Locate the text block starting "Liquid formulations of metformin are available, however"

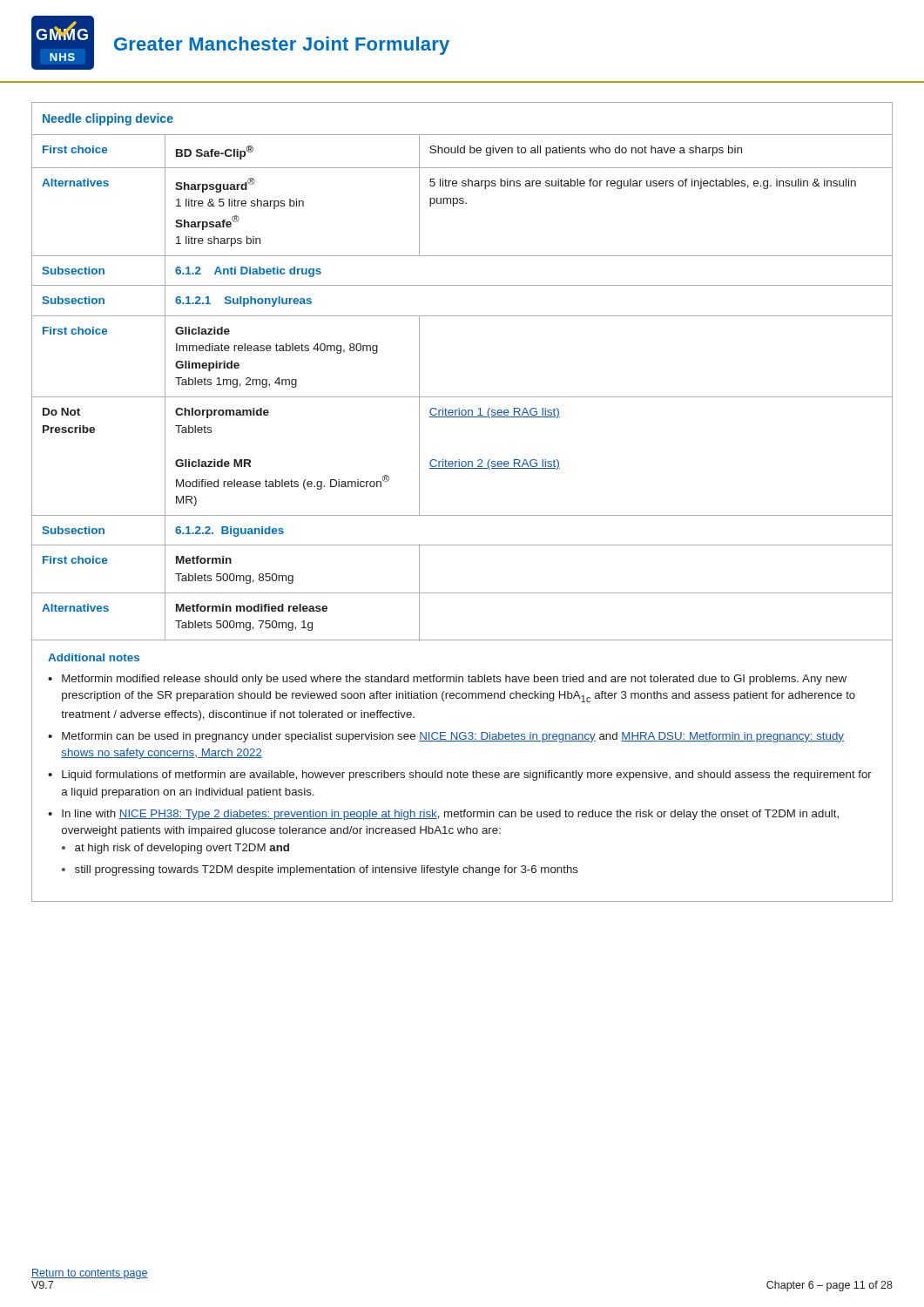click(x=469, y=783)
